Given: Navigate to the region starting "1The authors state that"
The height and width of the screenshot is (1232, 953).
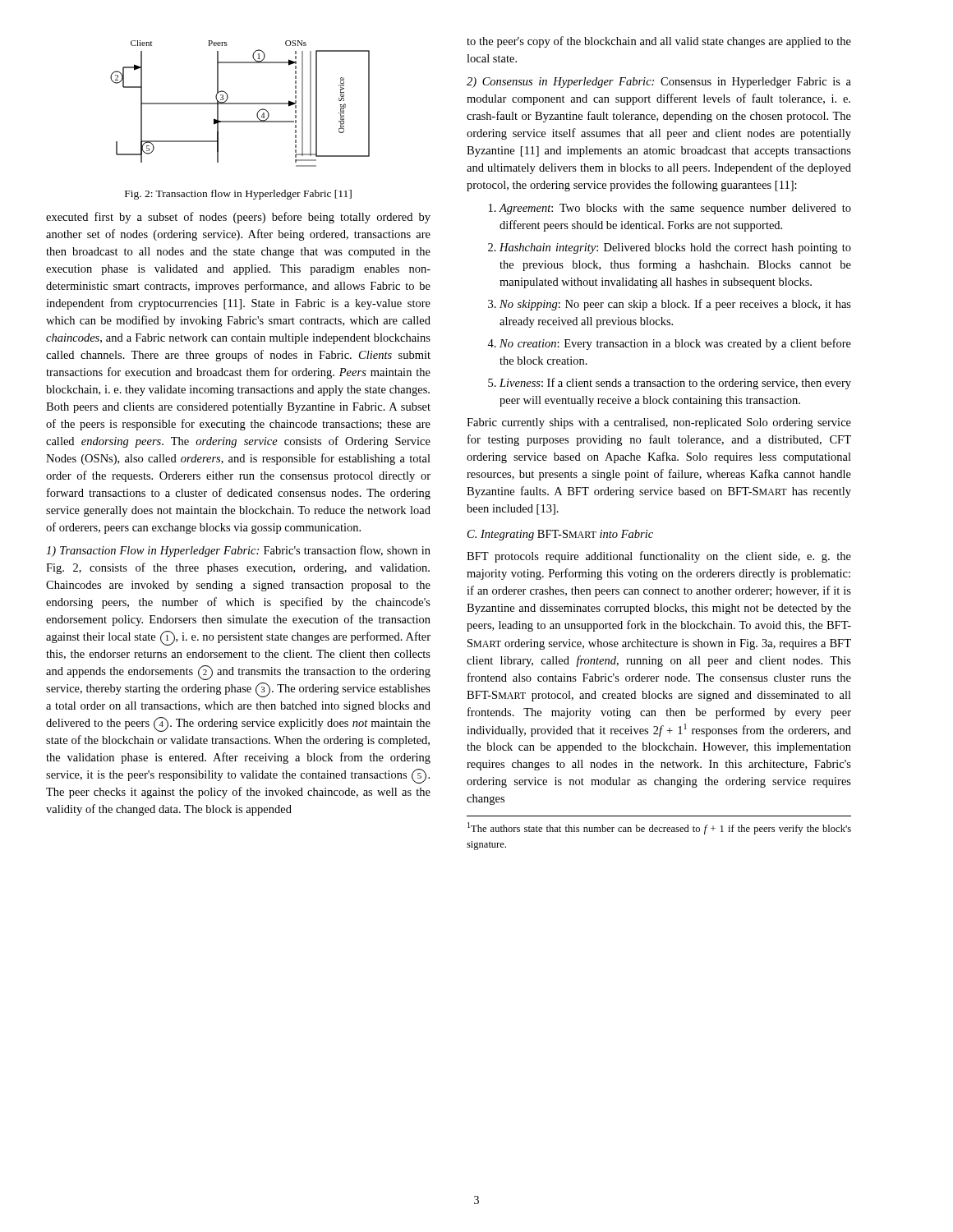Looking at the screenshot, I should pyautogui.click(x=659, y=836).
